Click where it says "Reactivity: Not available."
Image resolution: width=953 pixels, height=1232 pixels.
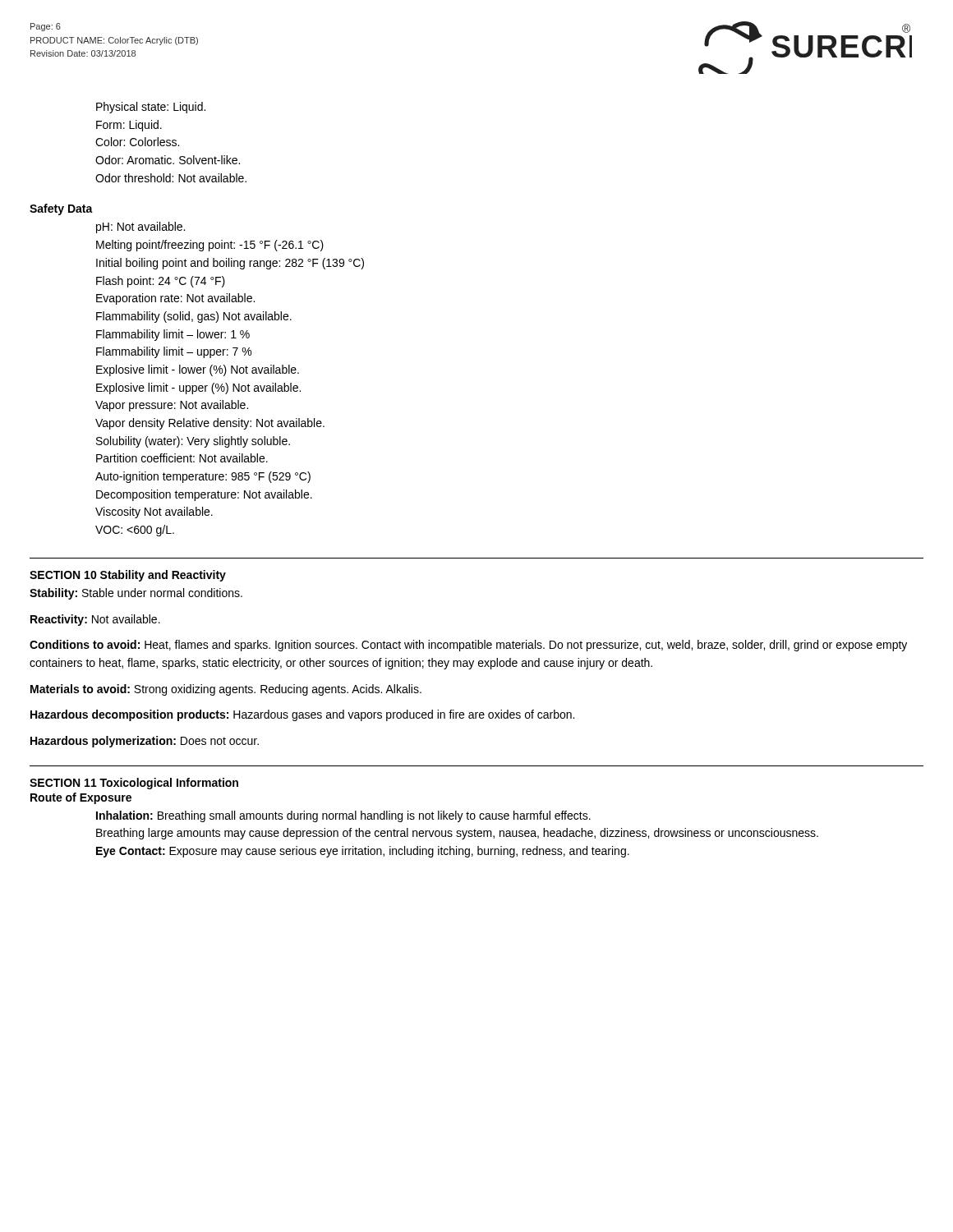tap(95, 619)
